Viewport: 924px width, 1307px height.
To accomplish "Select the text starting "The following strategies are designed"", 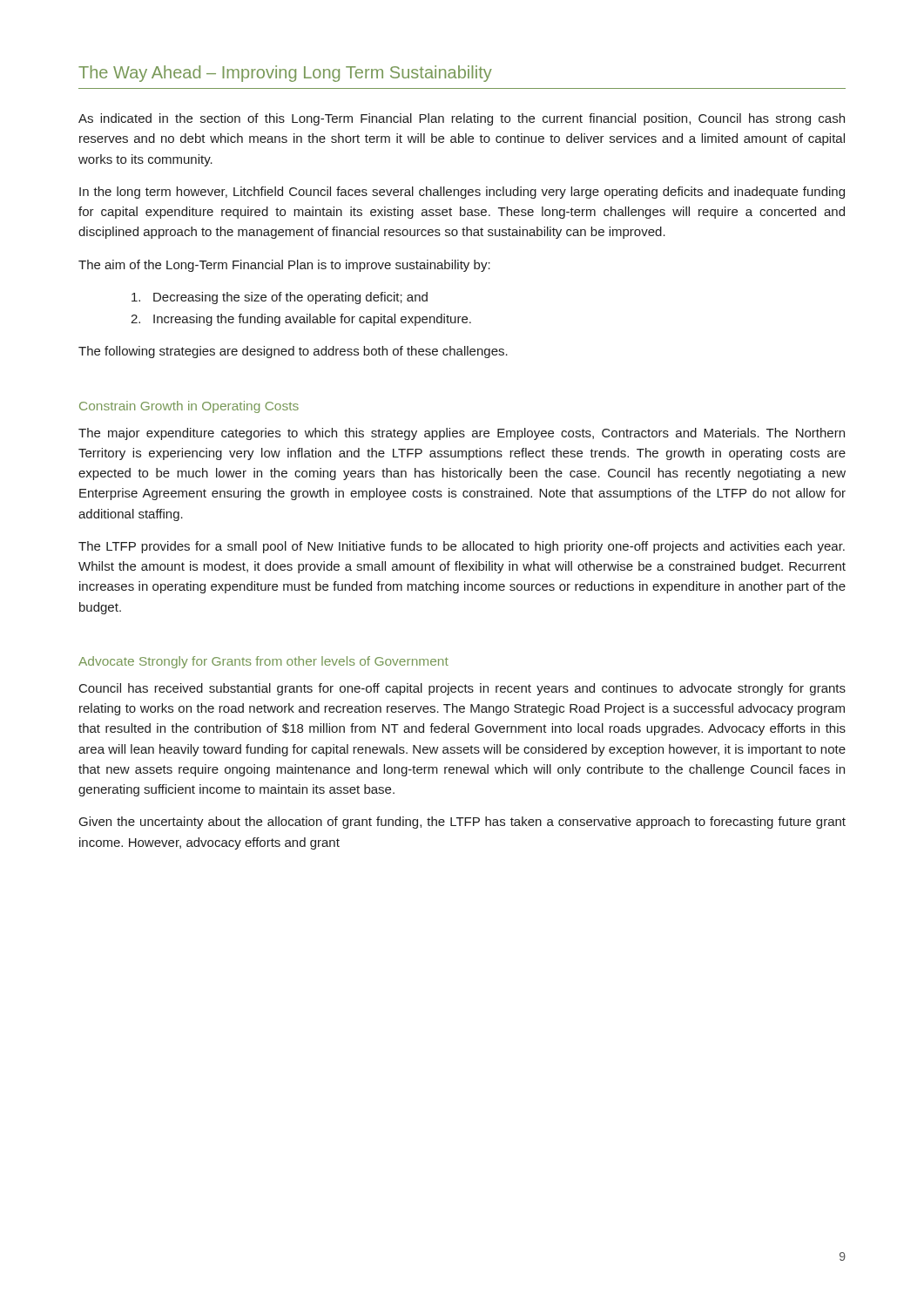I will coord(293,351).
